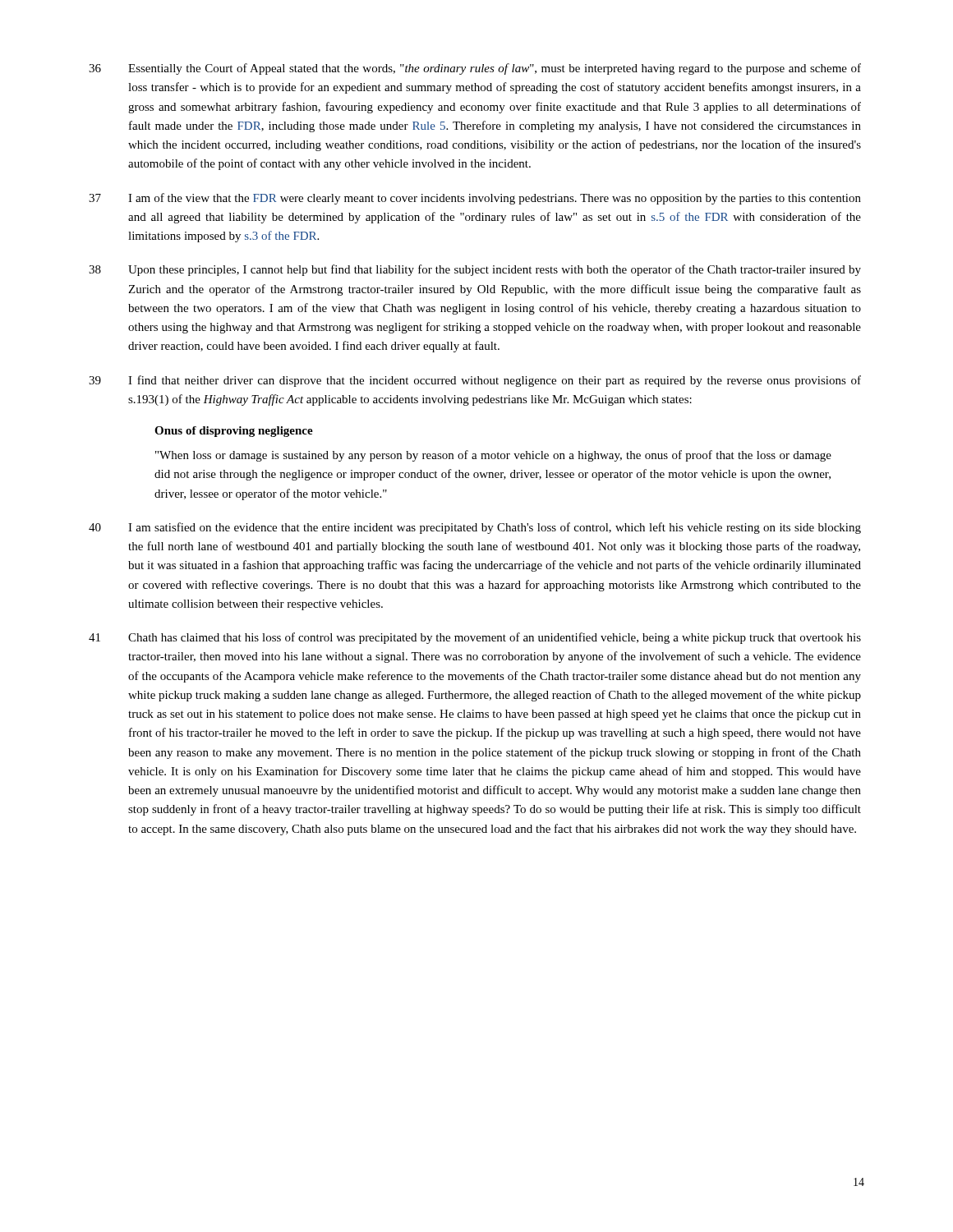Find the block on this page that starts "37I am of the"
953x1232 pixels.
[475, 217]
